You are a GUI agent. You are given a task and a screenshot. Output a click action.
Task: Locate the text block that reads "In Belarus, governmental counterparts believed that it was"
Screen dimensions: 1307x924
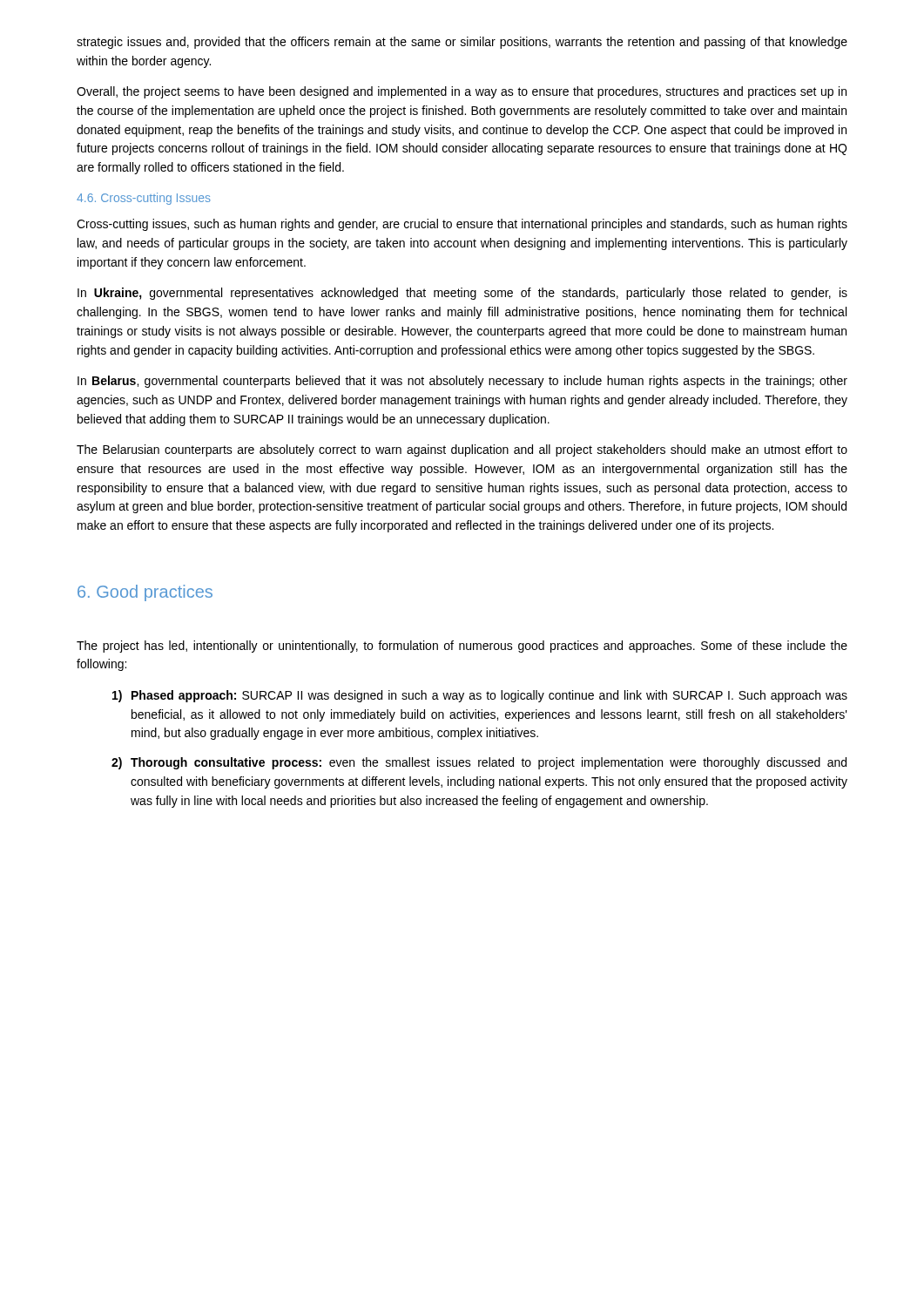tap(462, 401)
